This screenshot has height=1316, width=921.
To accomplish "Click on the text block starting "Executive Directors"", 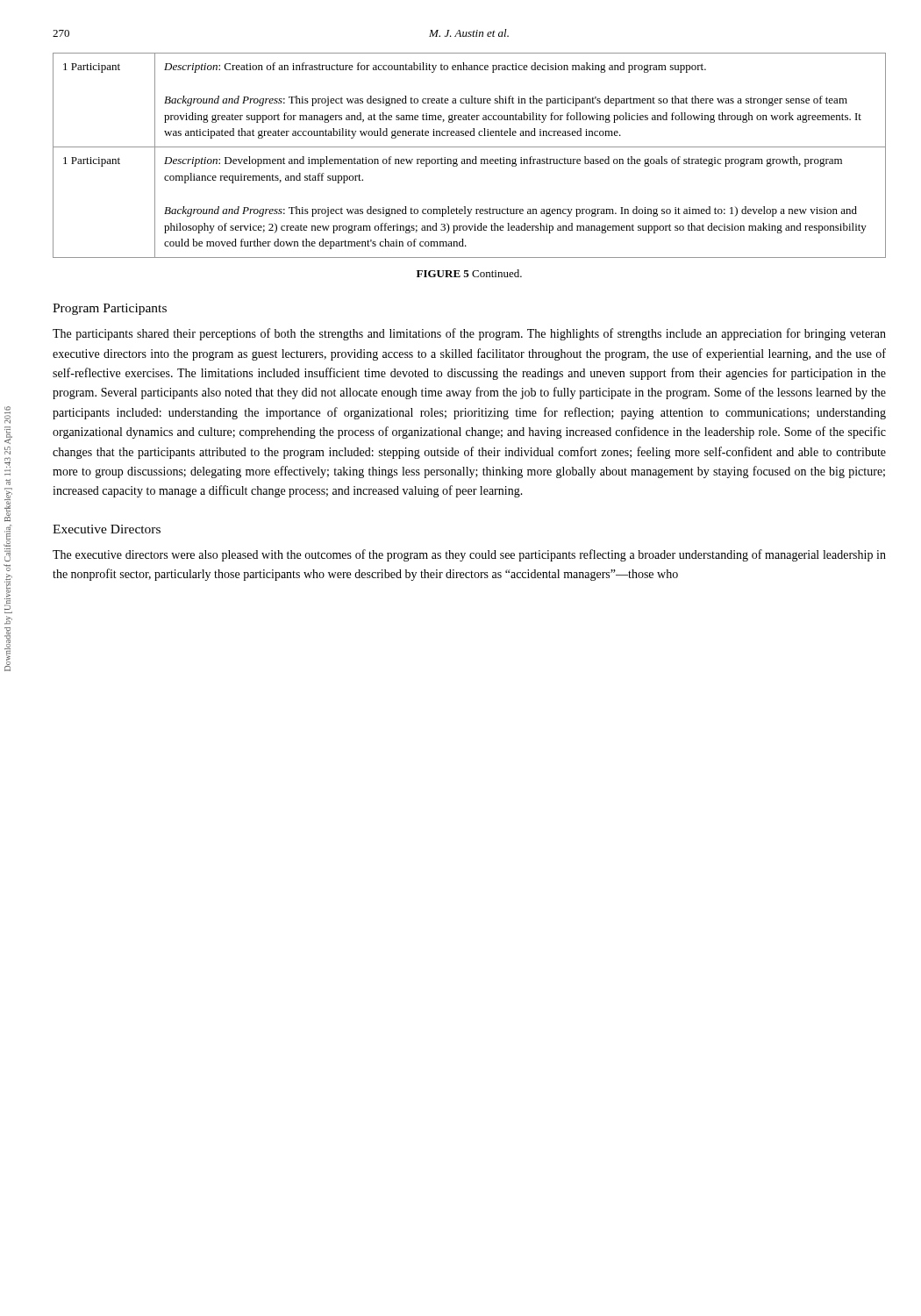I will pyautogui.click(x=107, y=528).
